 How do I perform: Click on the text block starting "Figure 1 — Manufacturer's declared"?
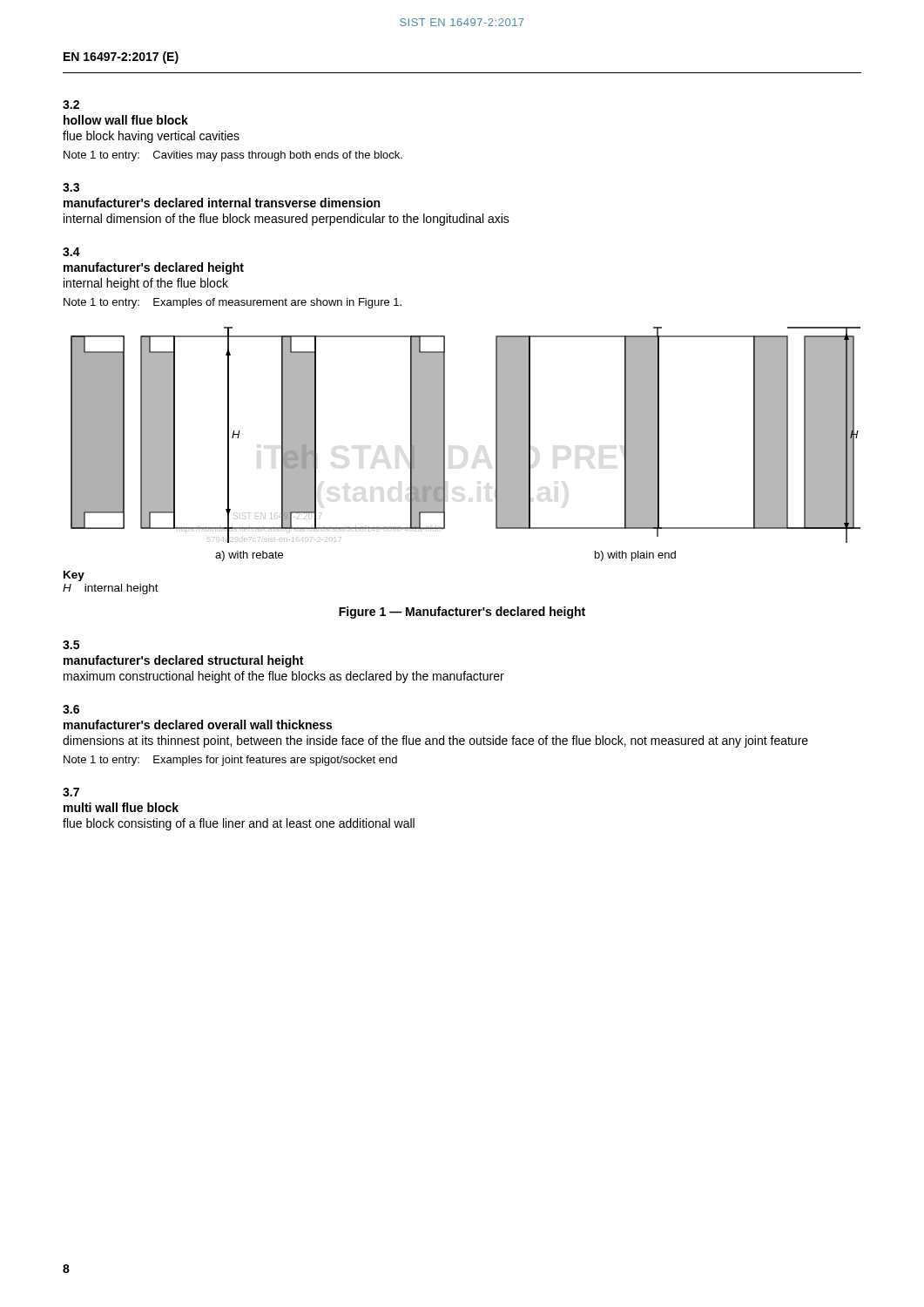tap(462, 612)
